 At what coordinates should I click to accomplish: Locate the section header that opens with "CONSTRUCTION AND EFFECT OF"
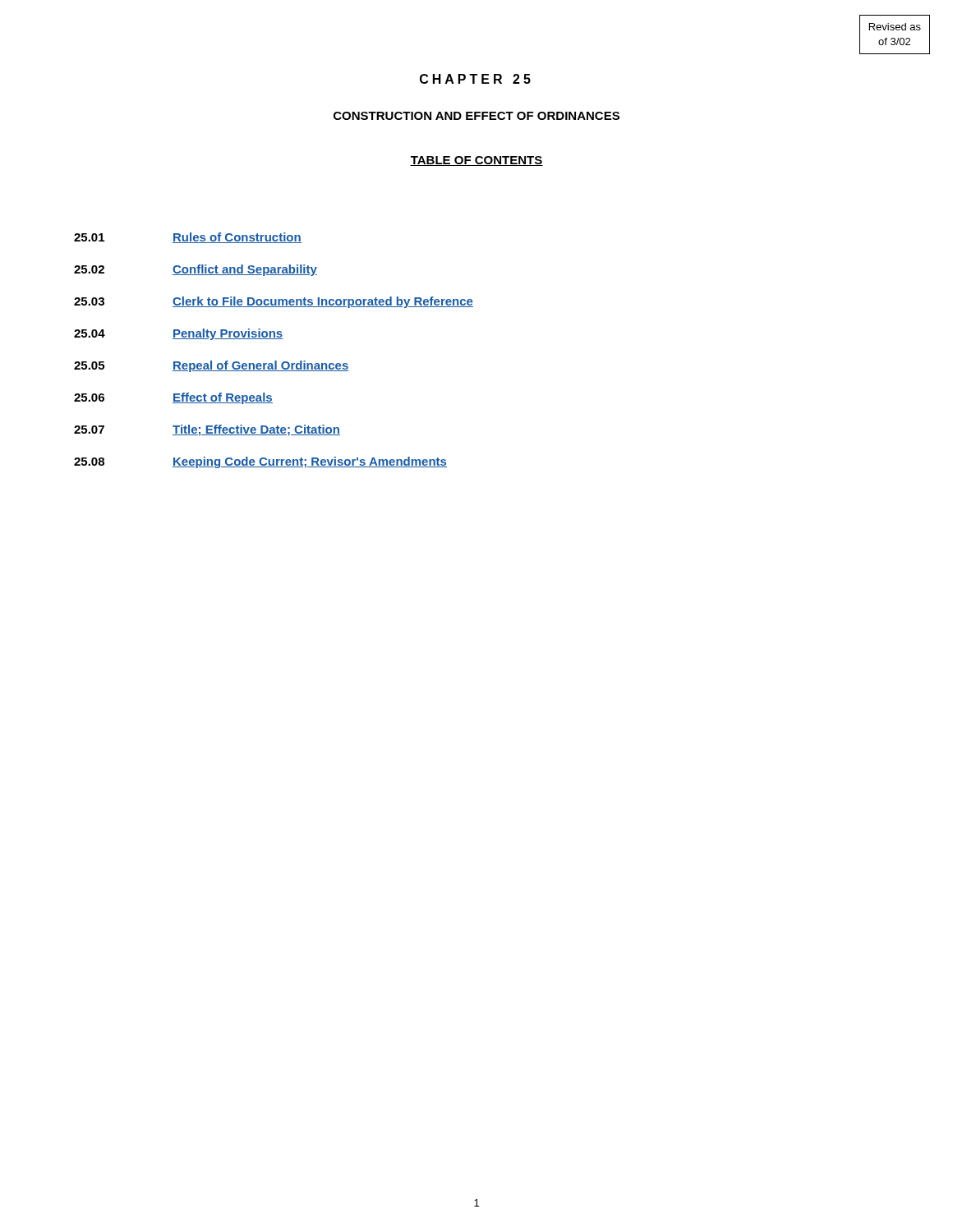click(476, 115)
